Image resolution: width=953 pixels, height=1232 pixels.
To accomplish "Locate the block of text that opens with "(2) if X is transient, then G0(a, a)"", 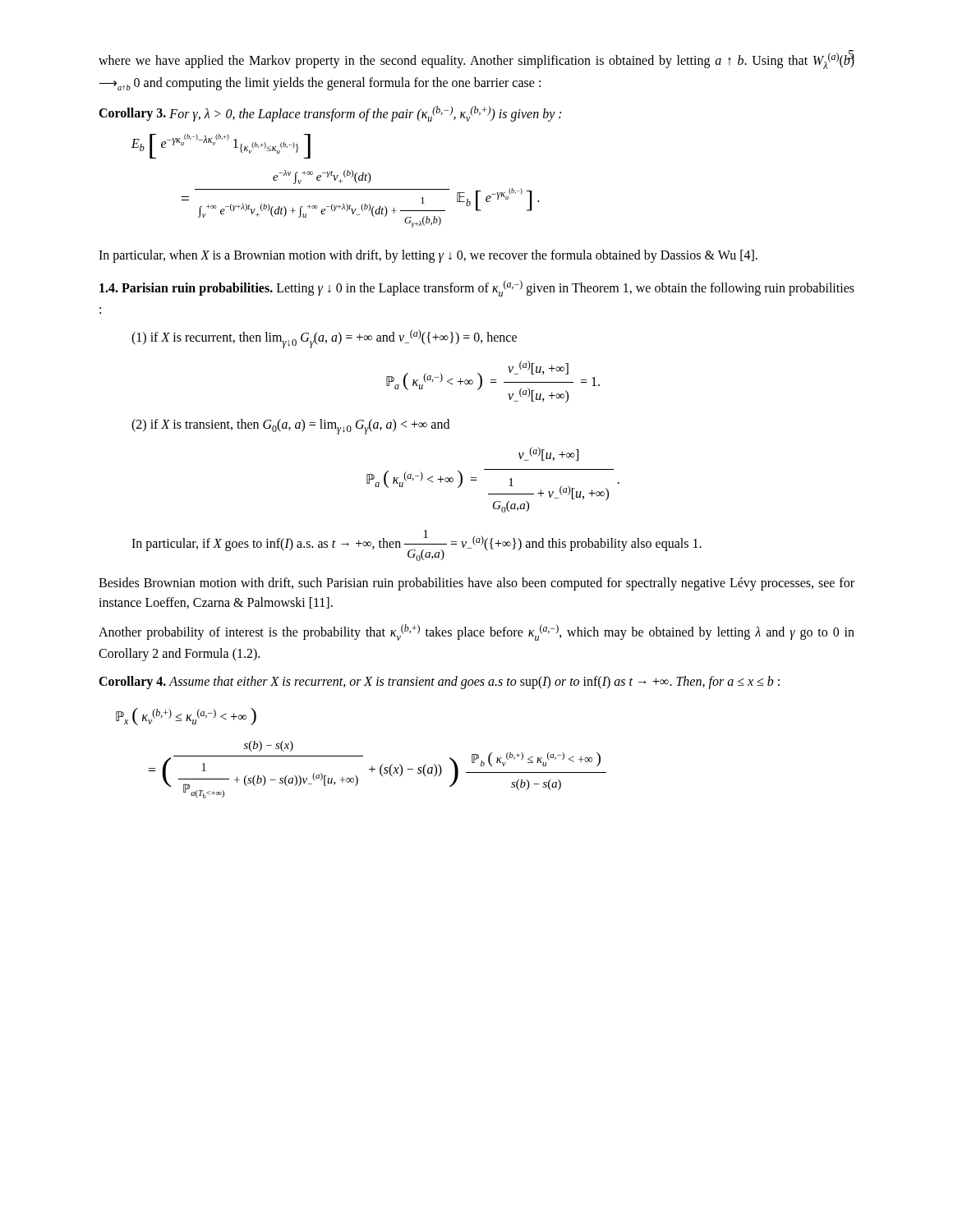I will [493, 467].
